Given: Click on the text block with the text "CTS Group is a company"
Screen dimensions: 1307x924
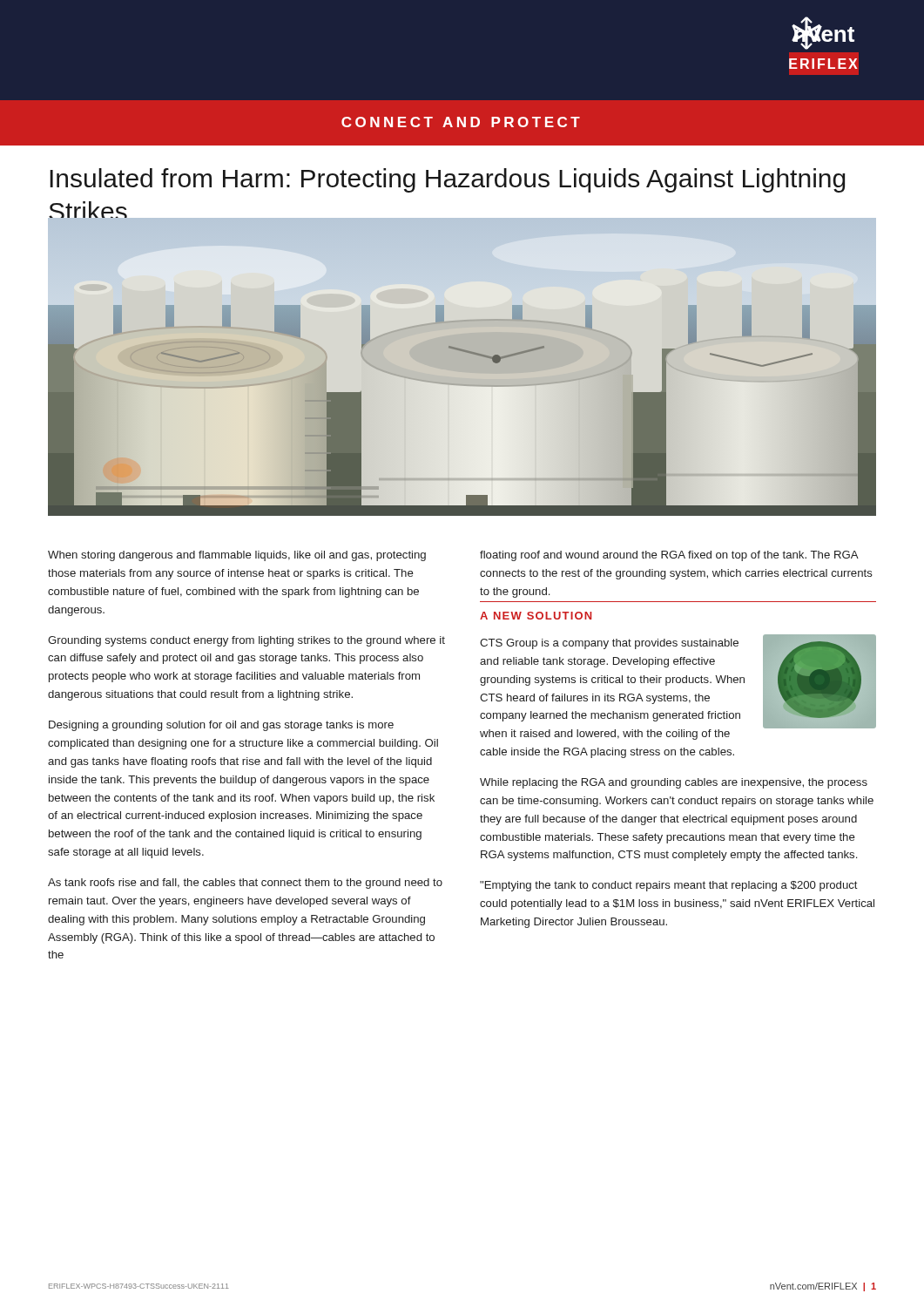Looking at the screenshot, I should click(678, 783).
